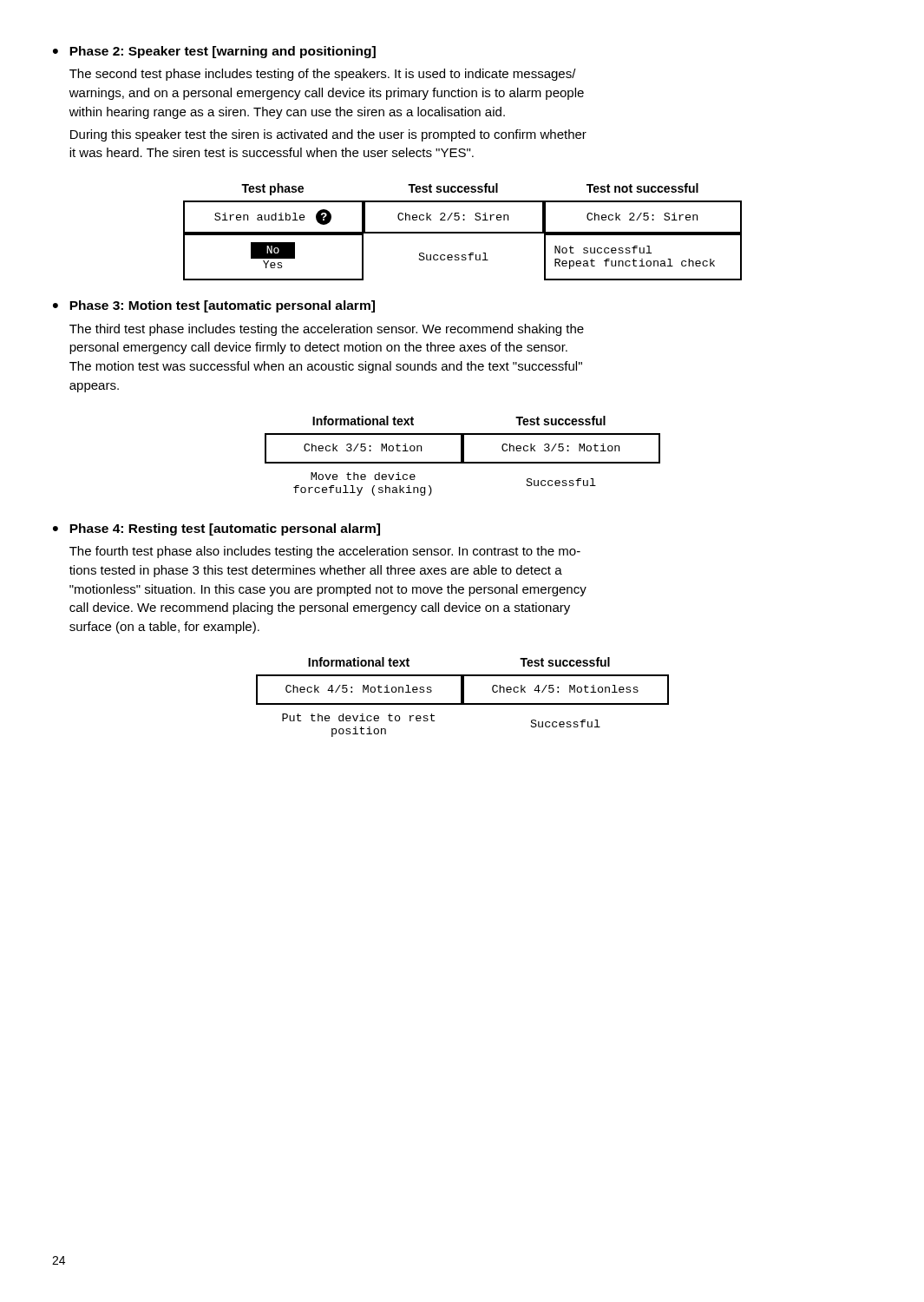Point to the passage starting "• Phase 3: Motion test"
Screen dimensions: 1302x924
point(462,347)
